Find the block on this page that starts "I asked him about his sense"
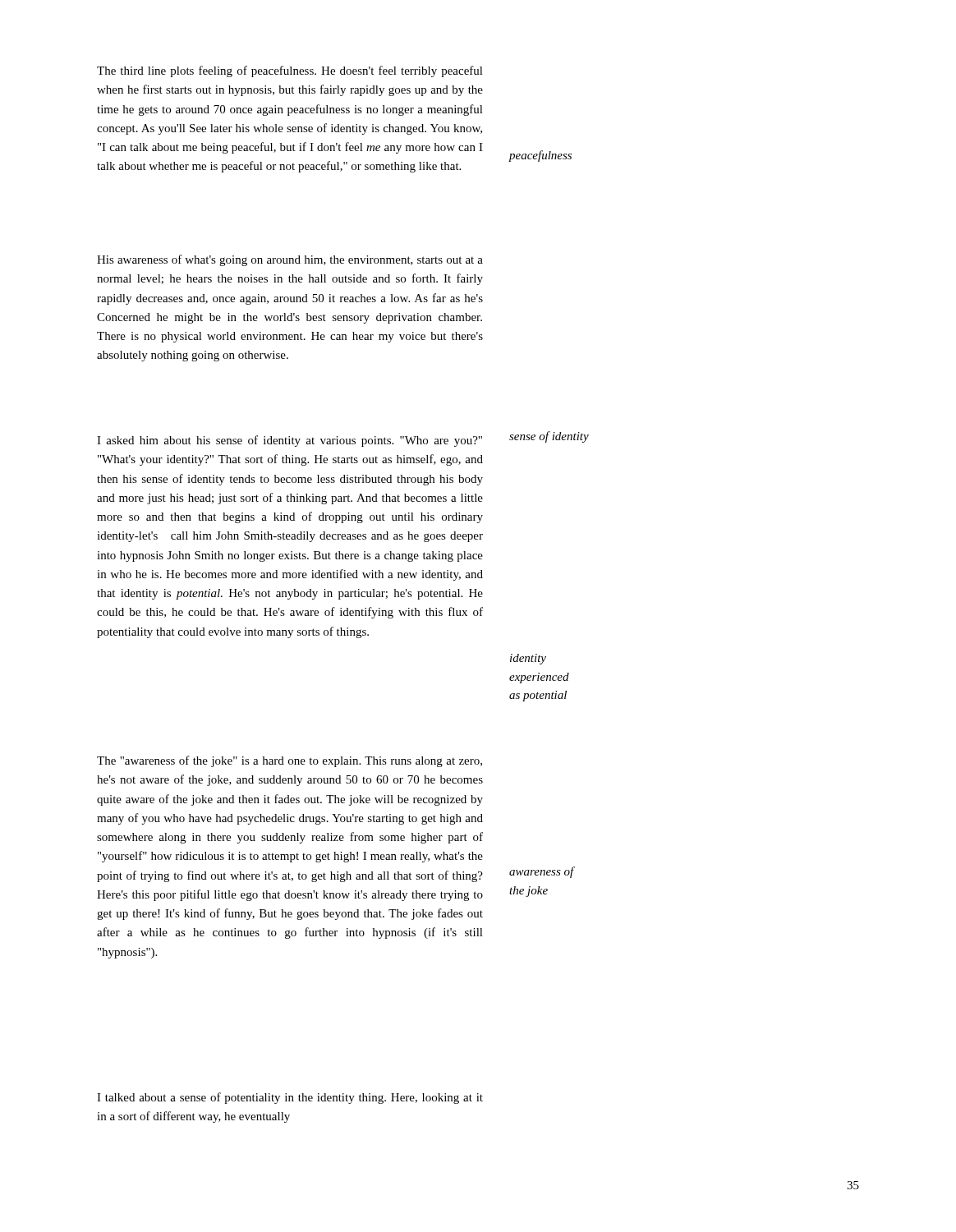 [290, 536]
